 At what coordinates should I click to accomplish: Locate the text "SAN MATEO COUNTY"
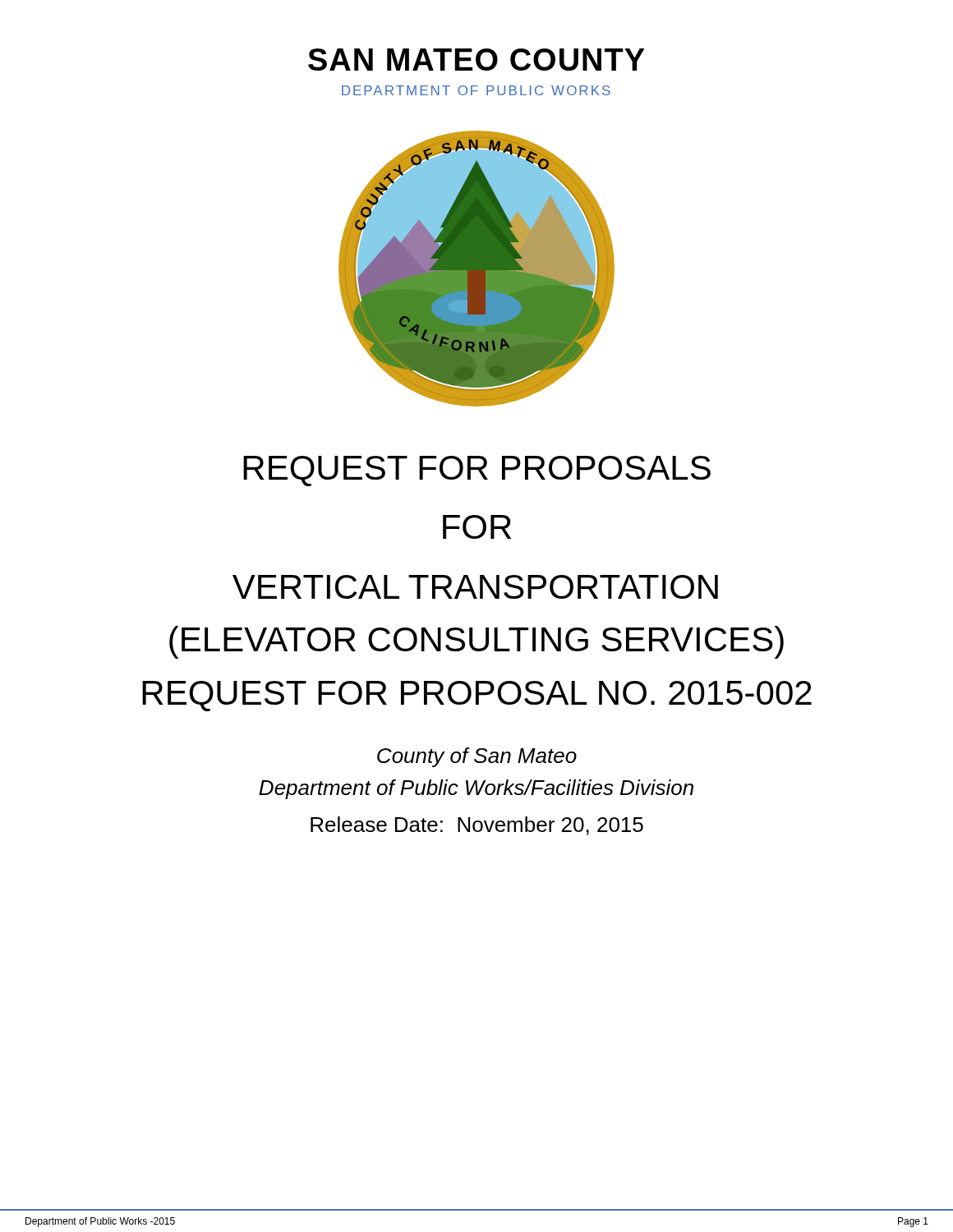pyautogui.click(x=476, y=60)
